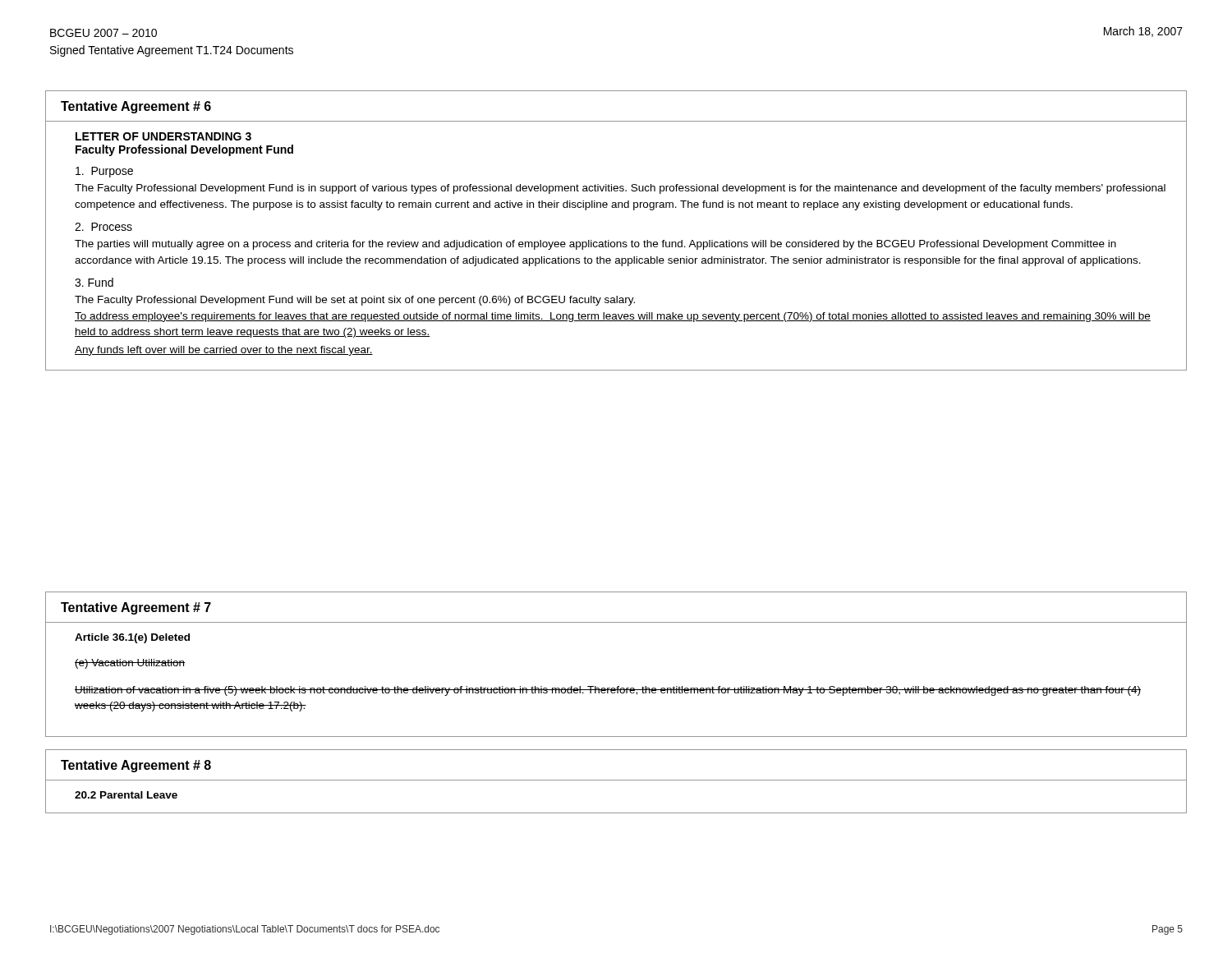Find the element starting "20.2 Parental Leave"

coord(126,795)
